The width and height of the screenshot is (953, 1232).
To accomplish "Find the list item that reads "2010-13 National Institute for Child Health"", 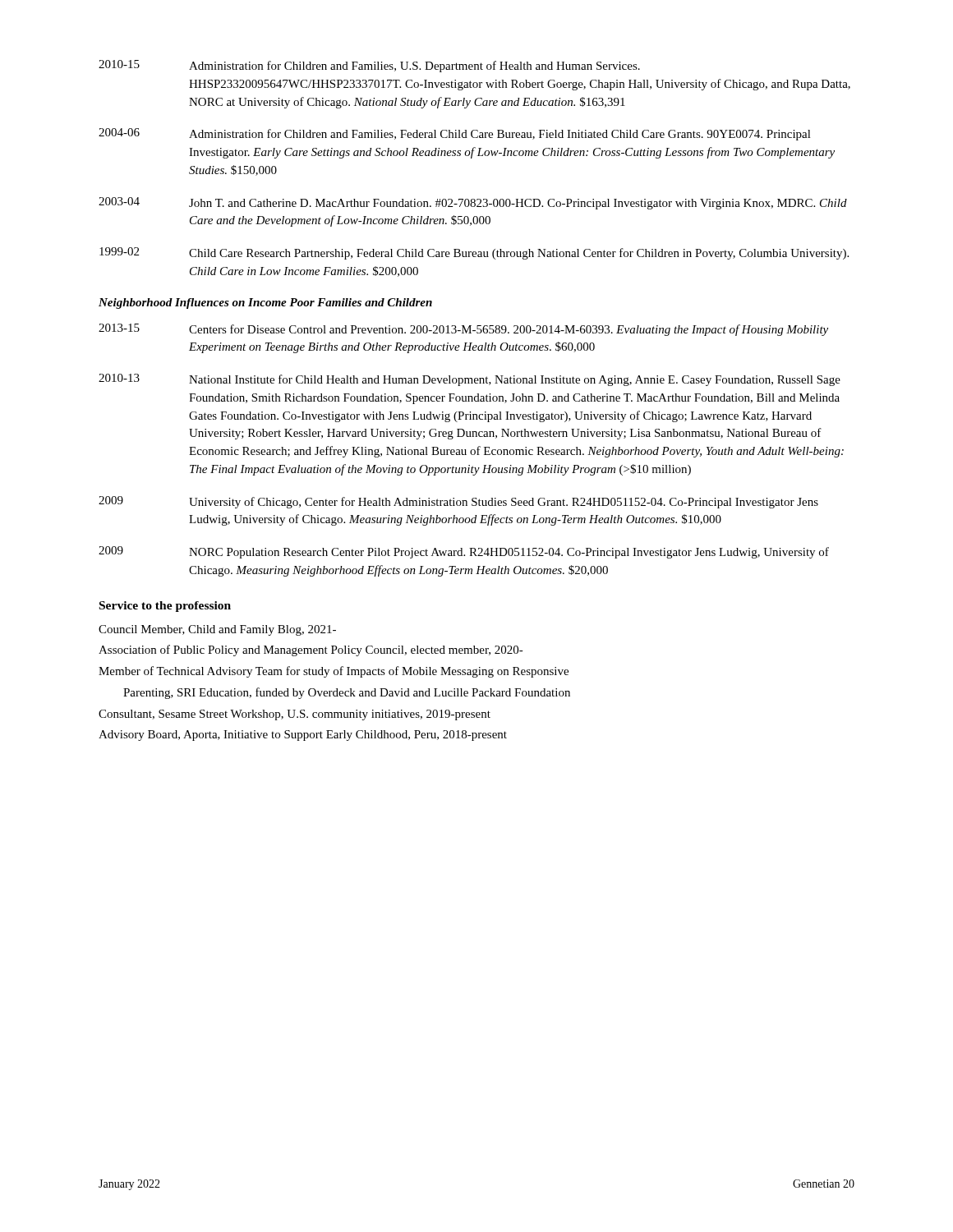I will 476,425.
